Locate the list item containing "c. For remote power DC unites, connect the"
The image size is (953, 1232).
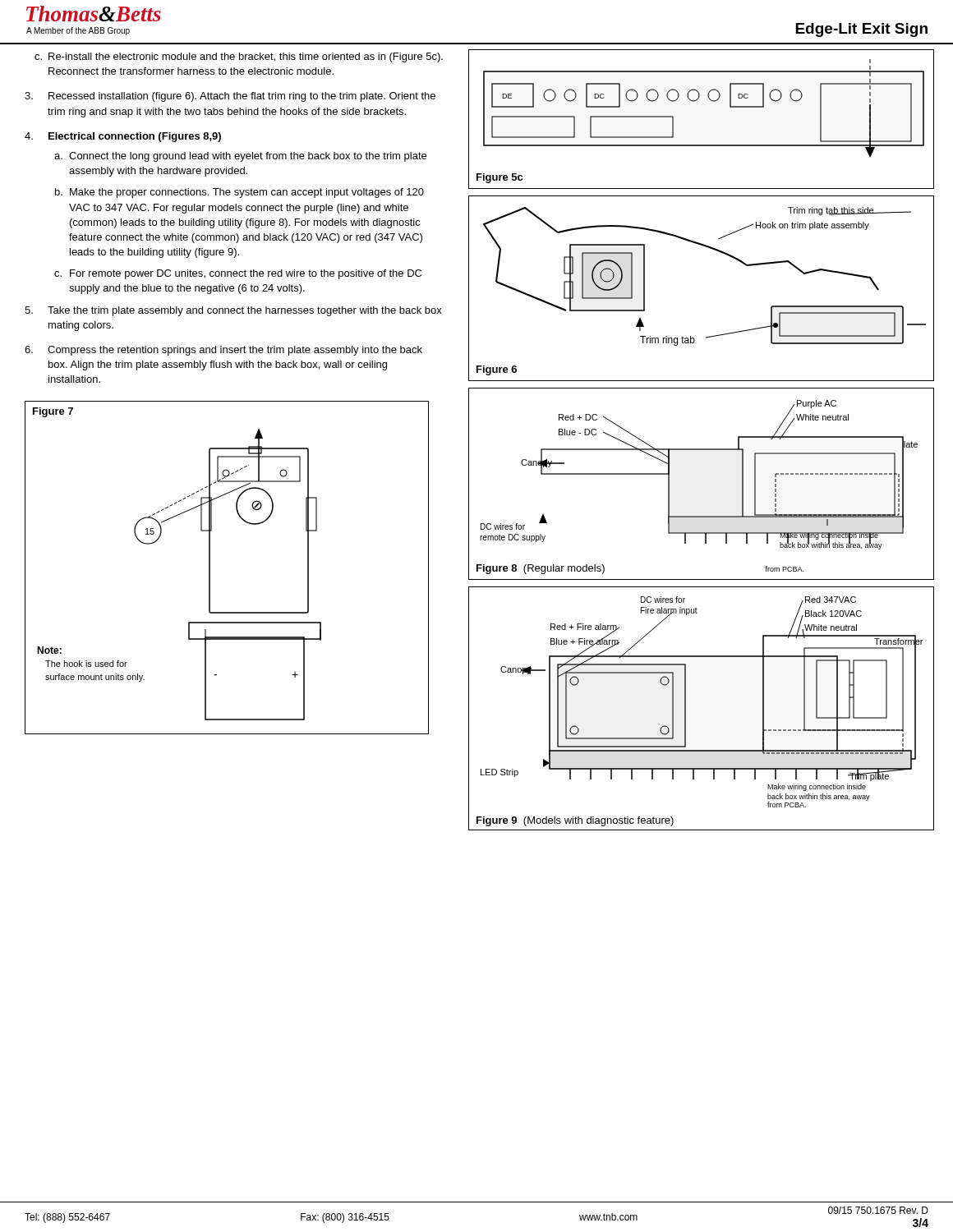coord(238,280)
